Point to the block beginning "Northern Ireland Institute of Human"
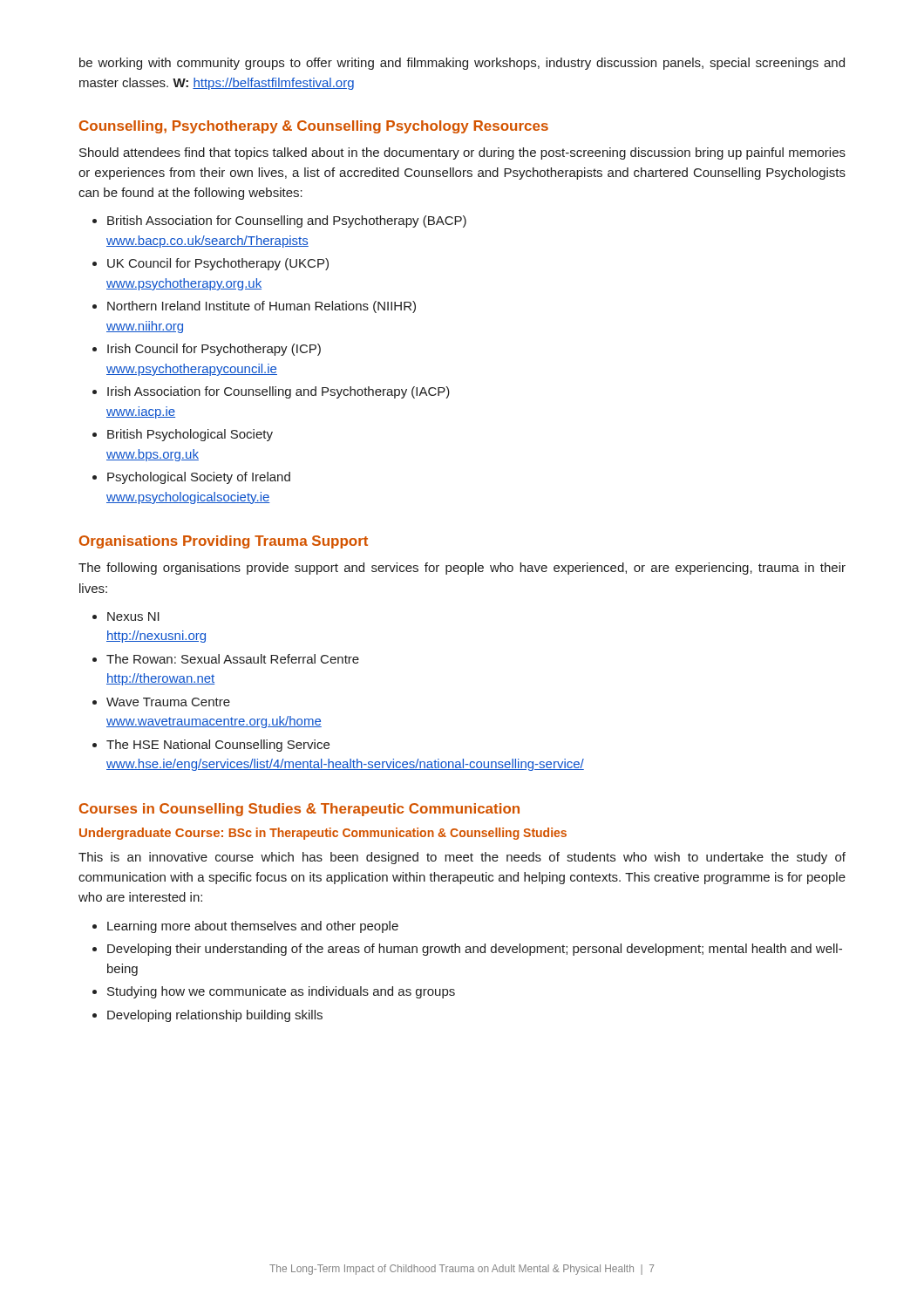Viewport: 924px width, 1308px height. (x=261, y=316)
